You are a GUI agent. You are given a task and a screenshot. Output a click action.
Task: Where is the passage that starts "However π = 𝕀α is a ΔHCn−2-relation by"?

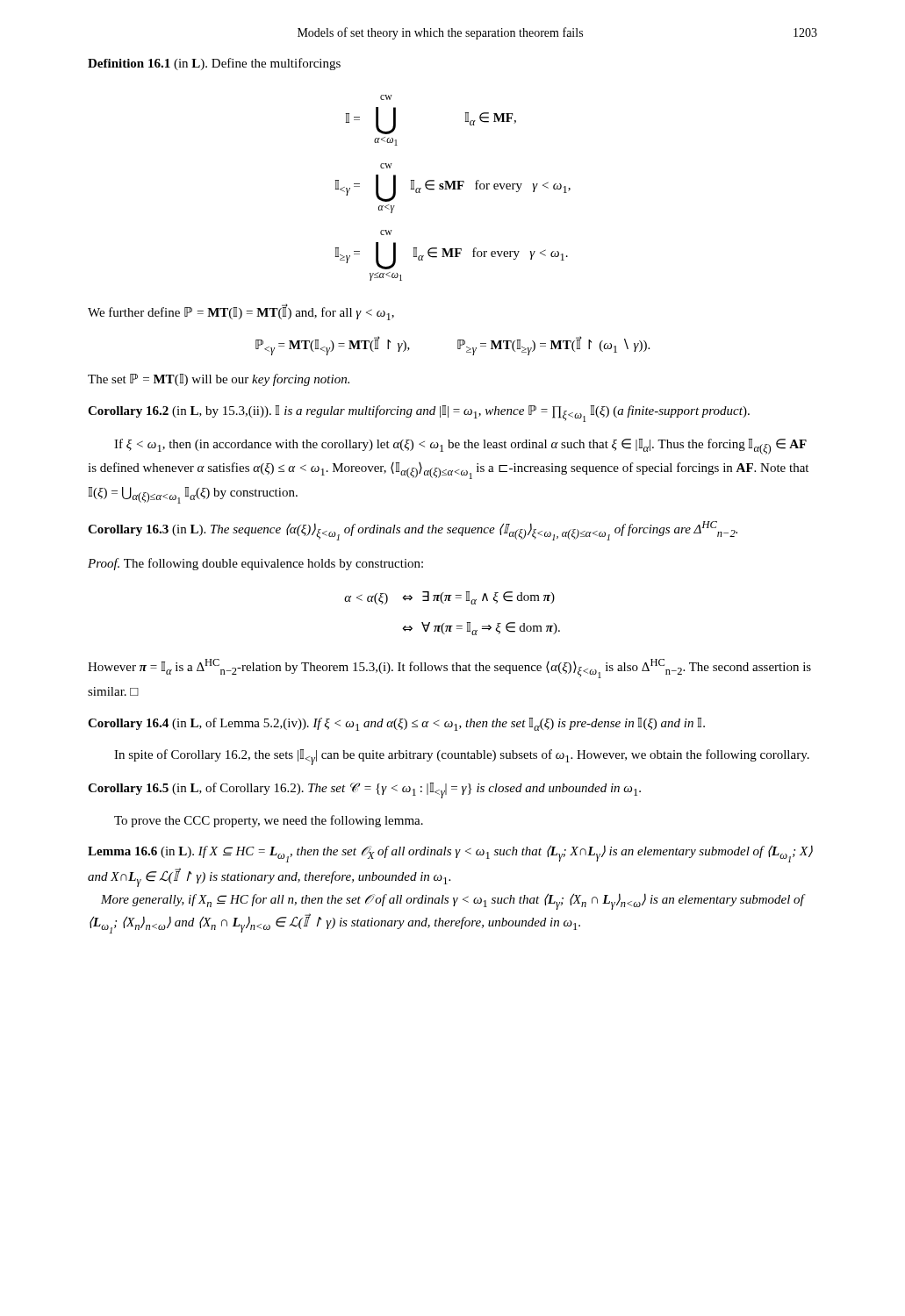coord(450,677)
